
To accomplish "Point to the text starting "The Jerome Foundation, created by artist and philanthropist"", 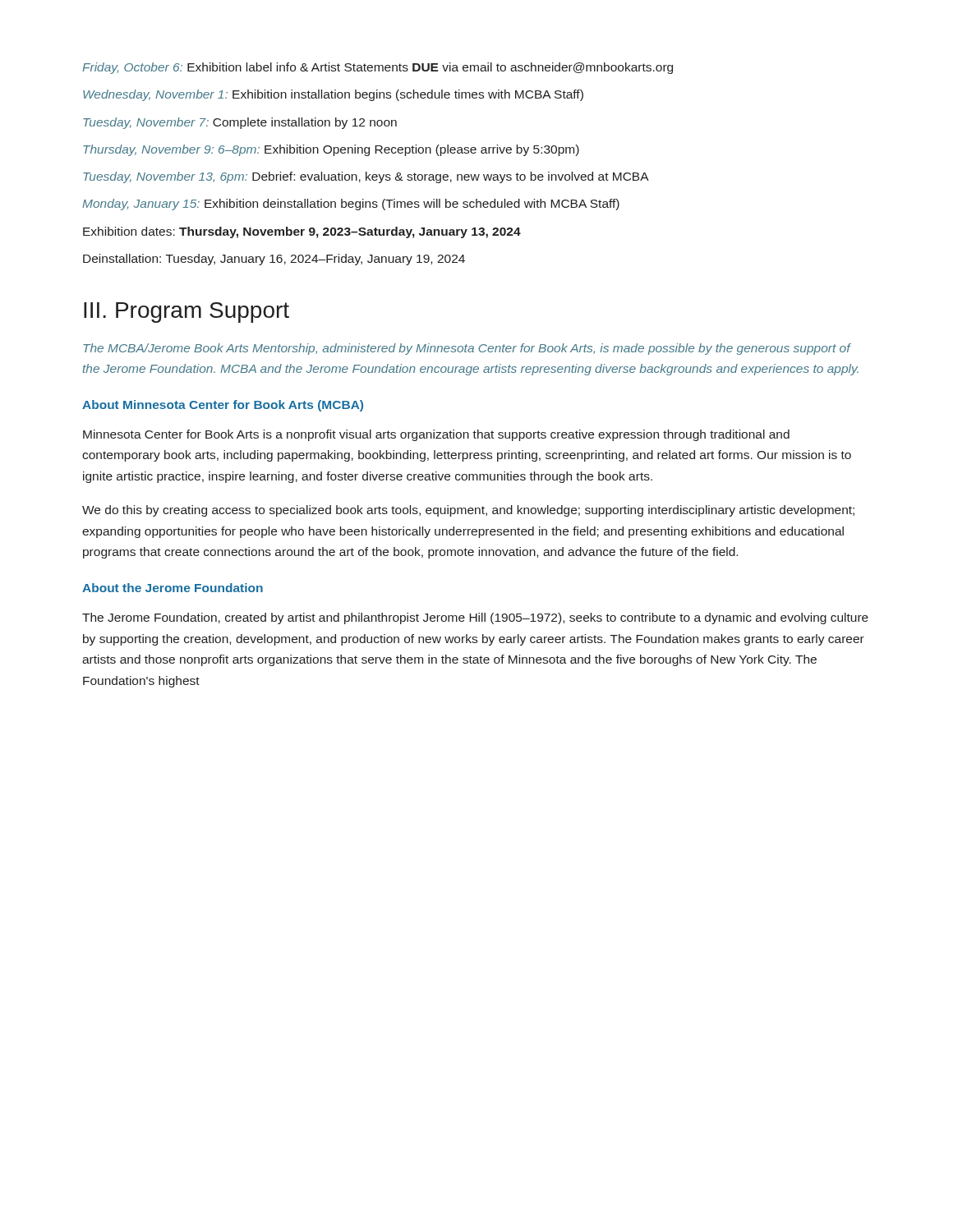I will [x=475, y=649].
